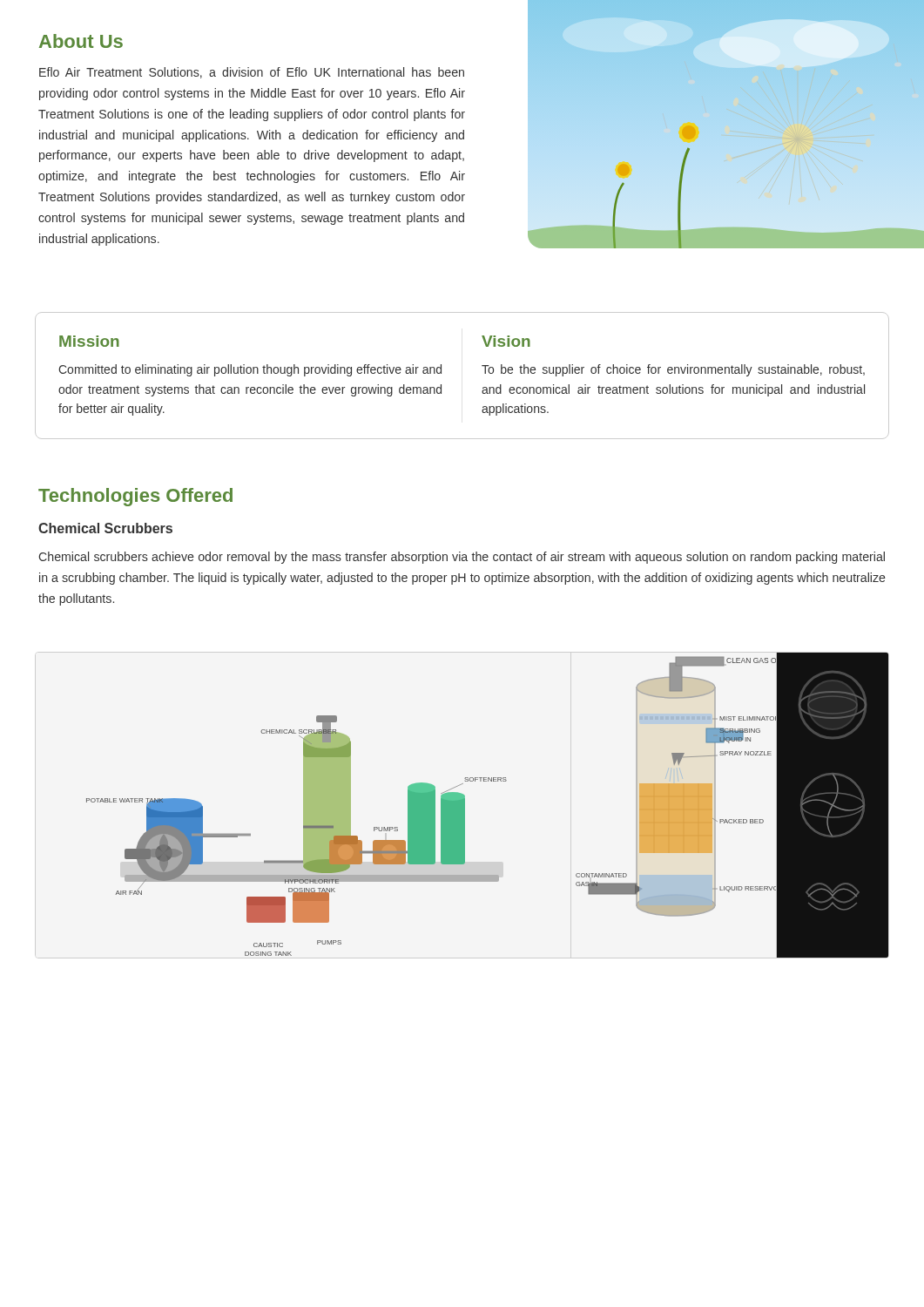Locate the engineering diagram
Screen dimensions: 1307x924
pyautogui.click(x=462, y=805)
